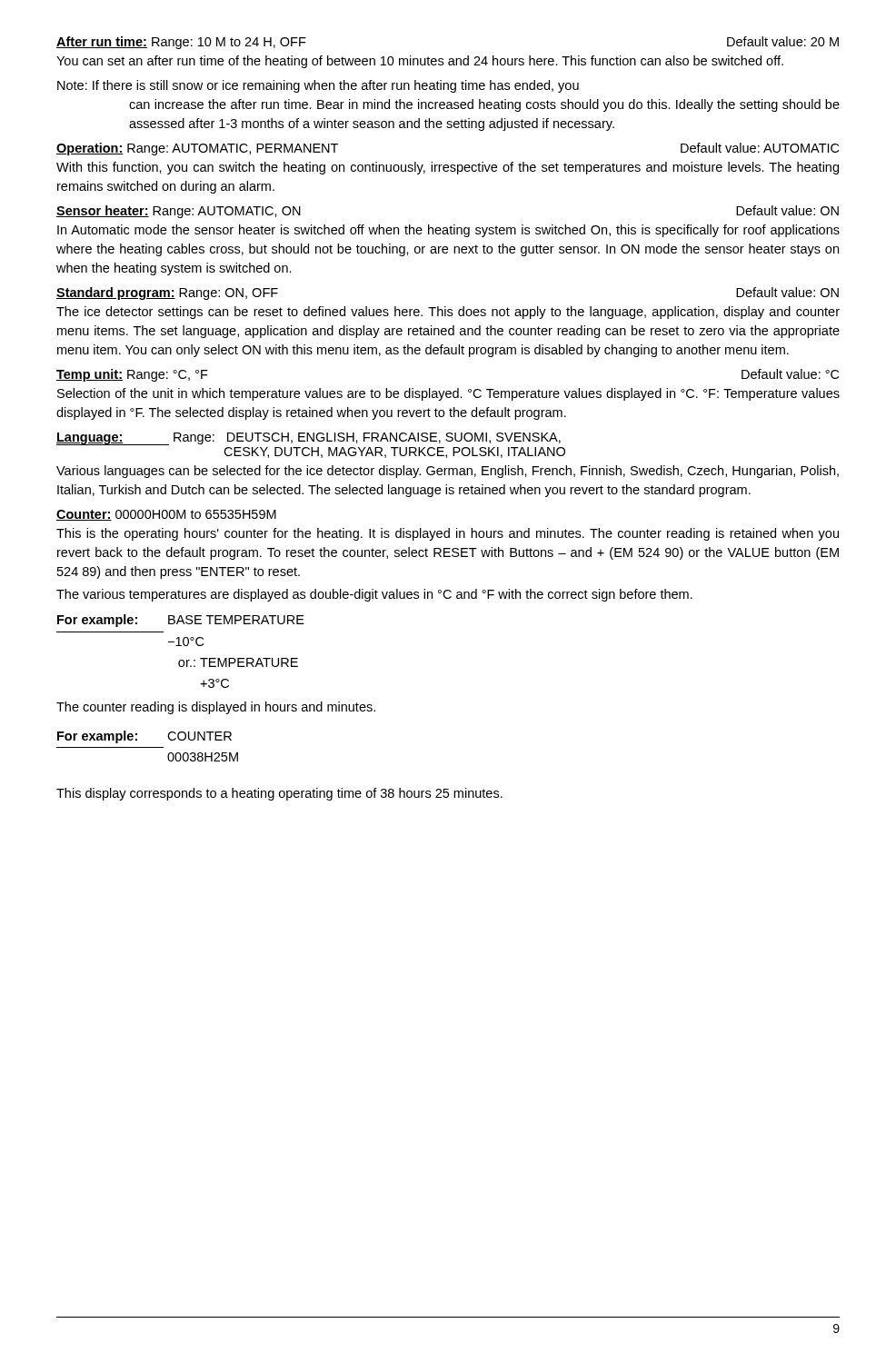Click on the block starting "Temp unit: Range: °C, °F Default value: °C"
896x1363 pixels.
[131, 375]
